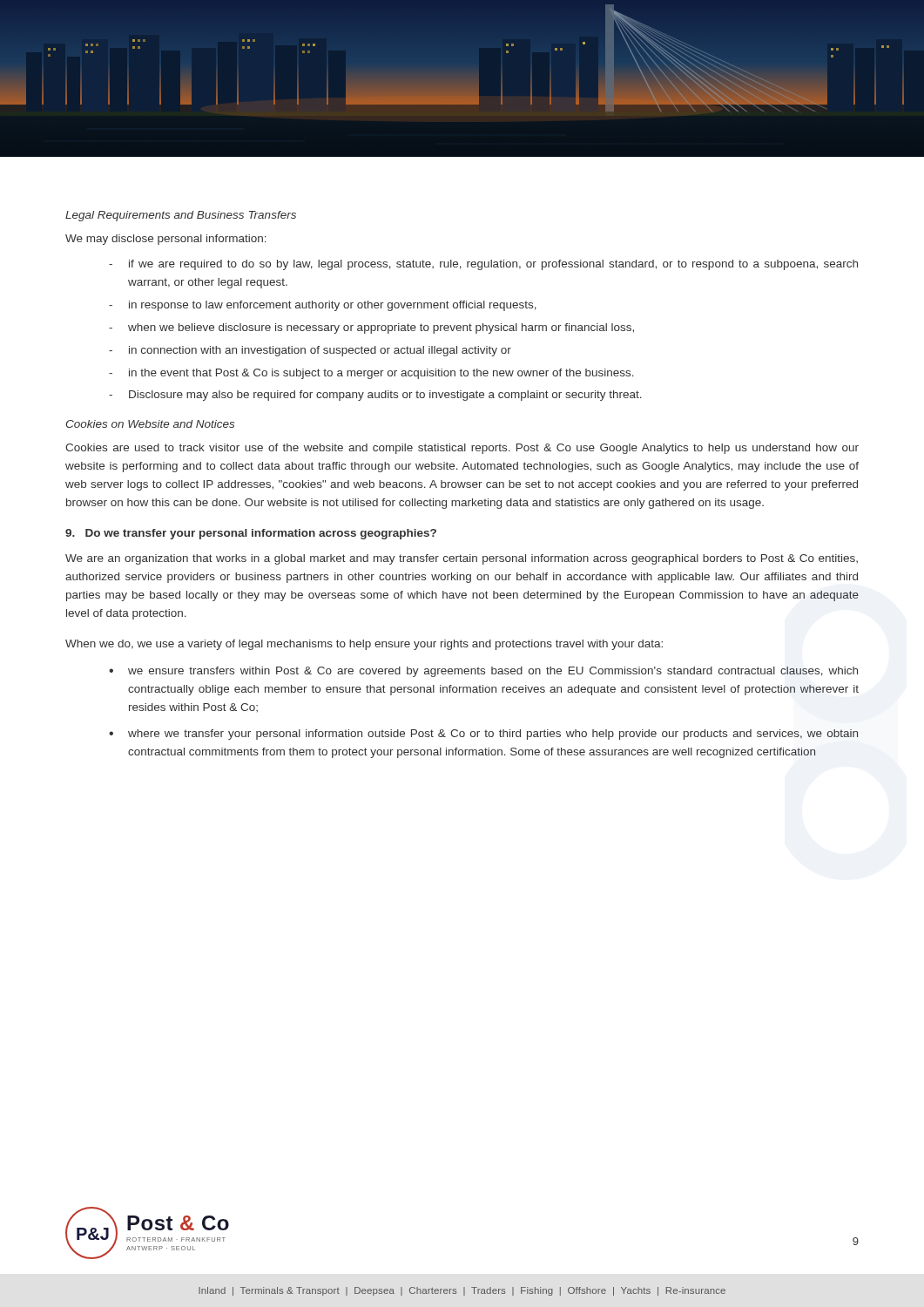Screen dimensions: 1307x924
Task: Select the element starting "We are an organization that works in"
Action: 462,585
